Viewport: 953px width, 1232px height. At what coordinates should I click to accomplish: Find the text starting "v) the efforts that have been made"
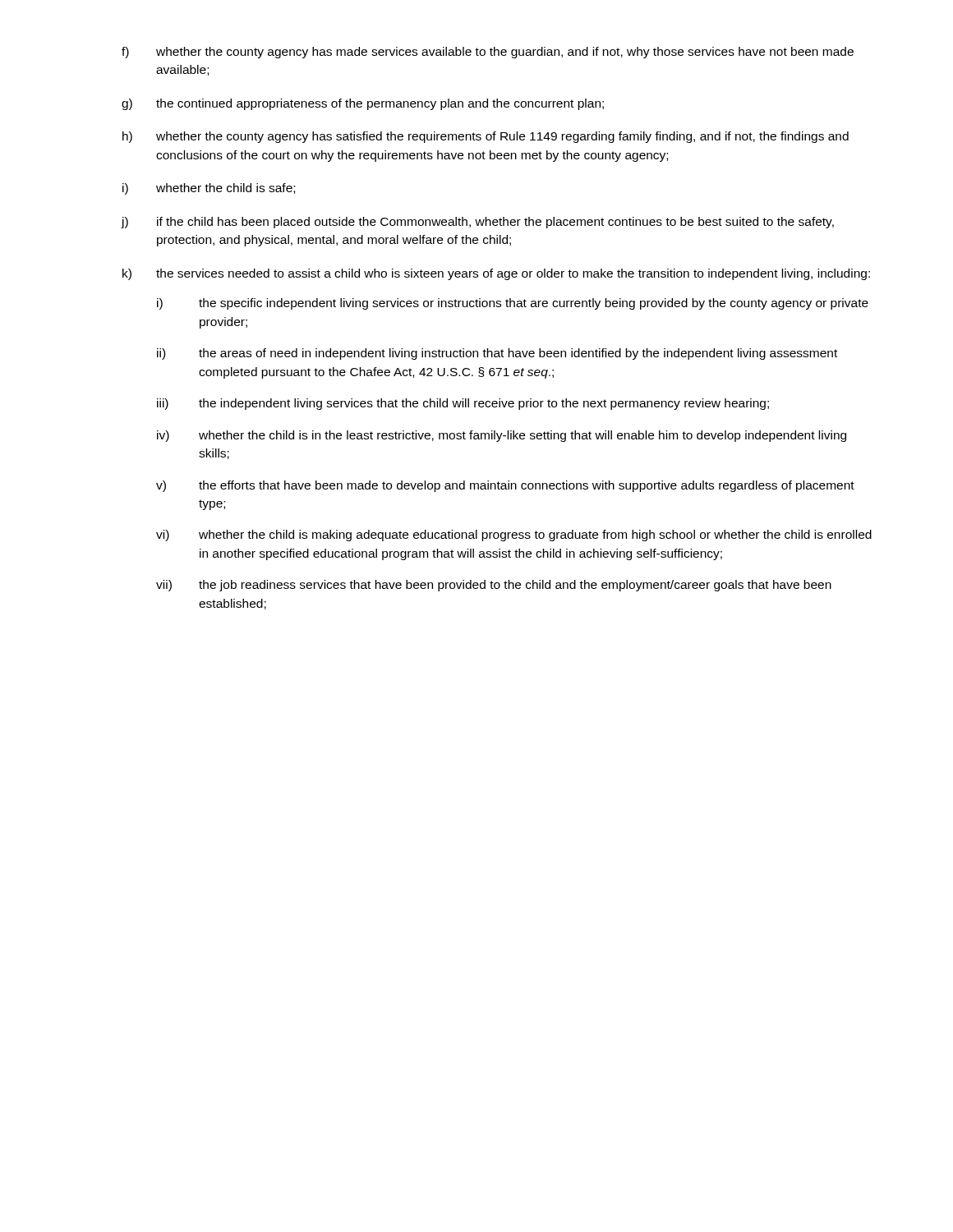518,494
